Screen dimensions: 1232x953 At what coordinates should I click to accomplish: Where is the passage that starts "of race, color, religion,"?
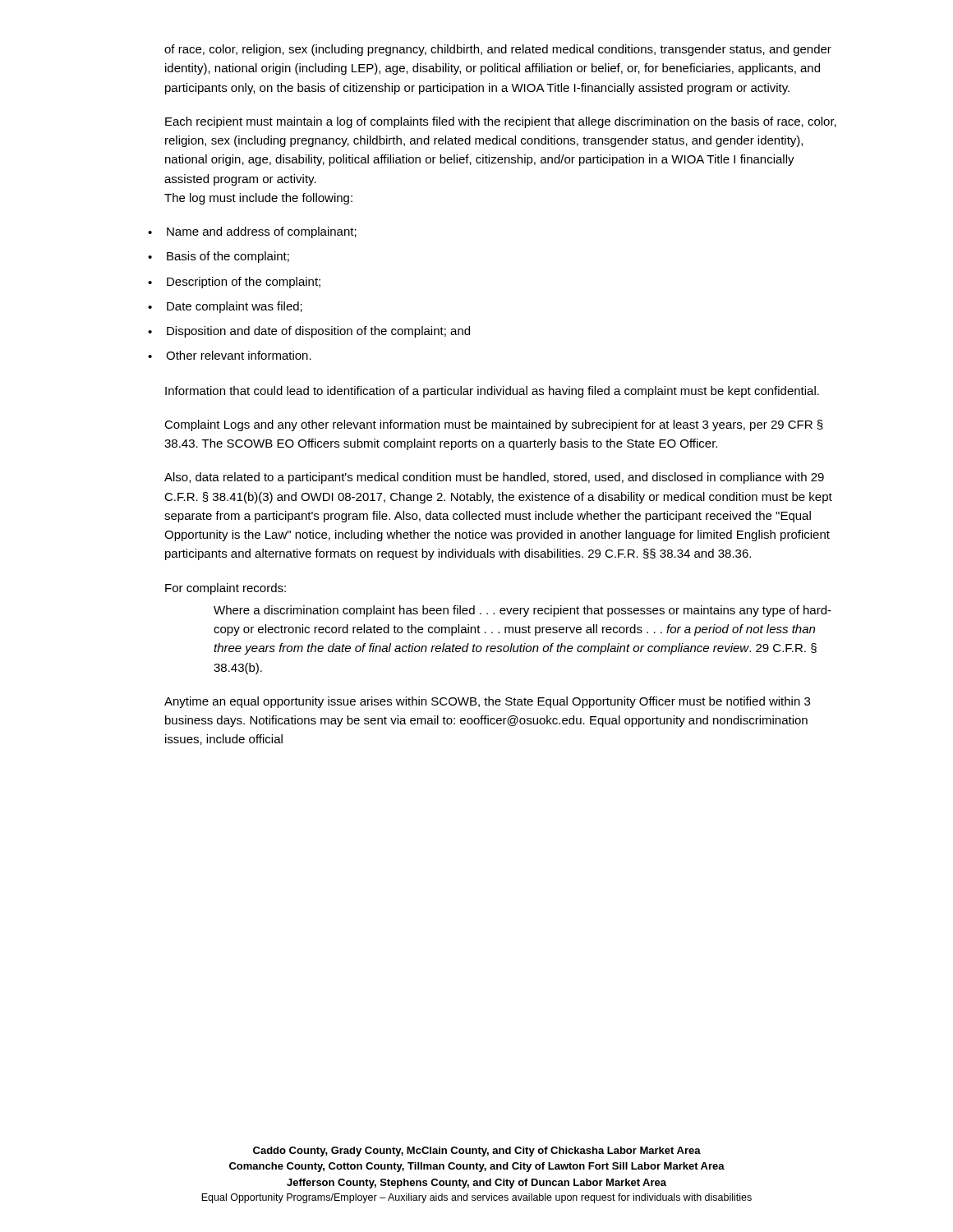click(x=498, y=68)
